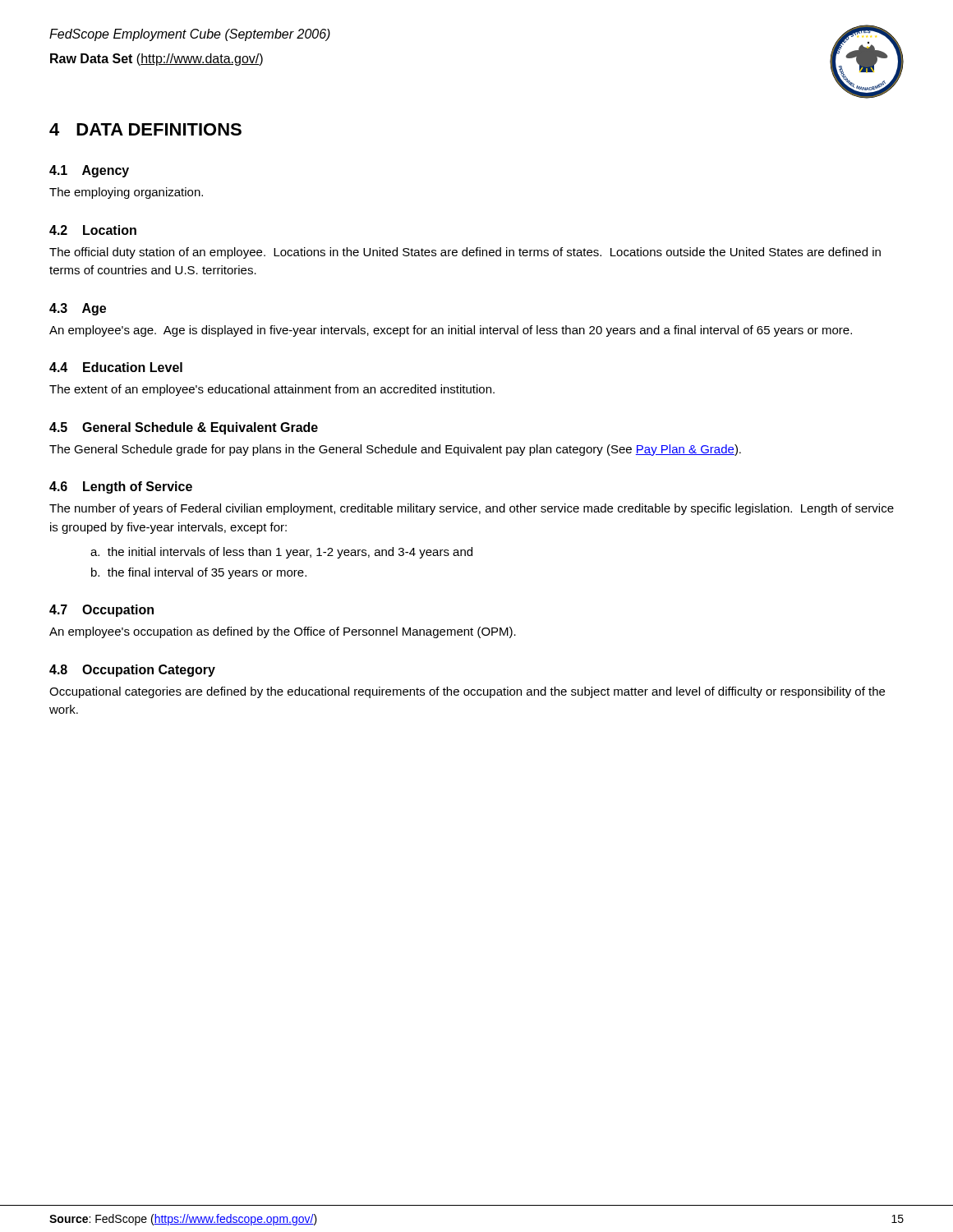
Task: Navigate to the text starting "4.7 Occupation"
Action: pos(102,610)
